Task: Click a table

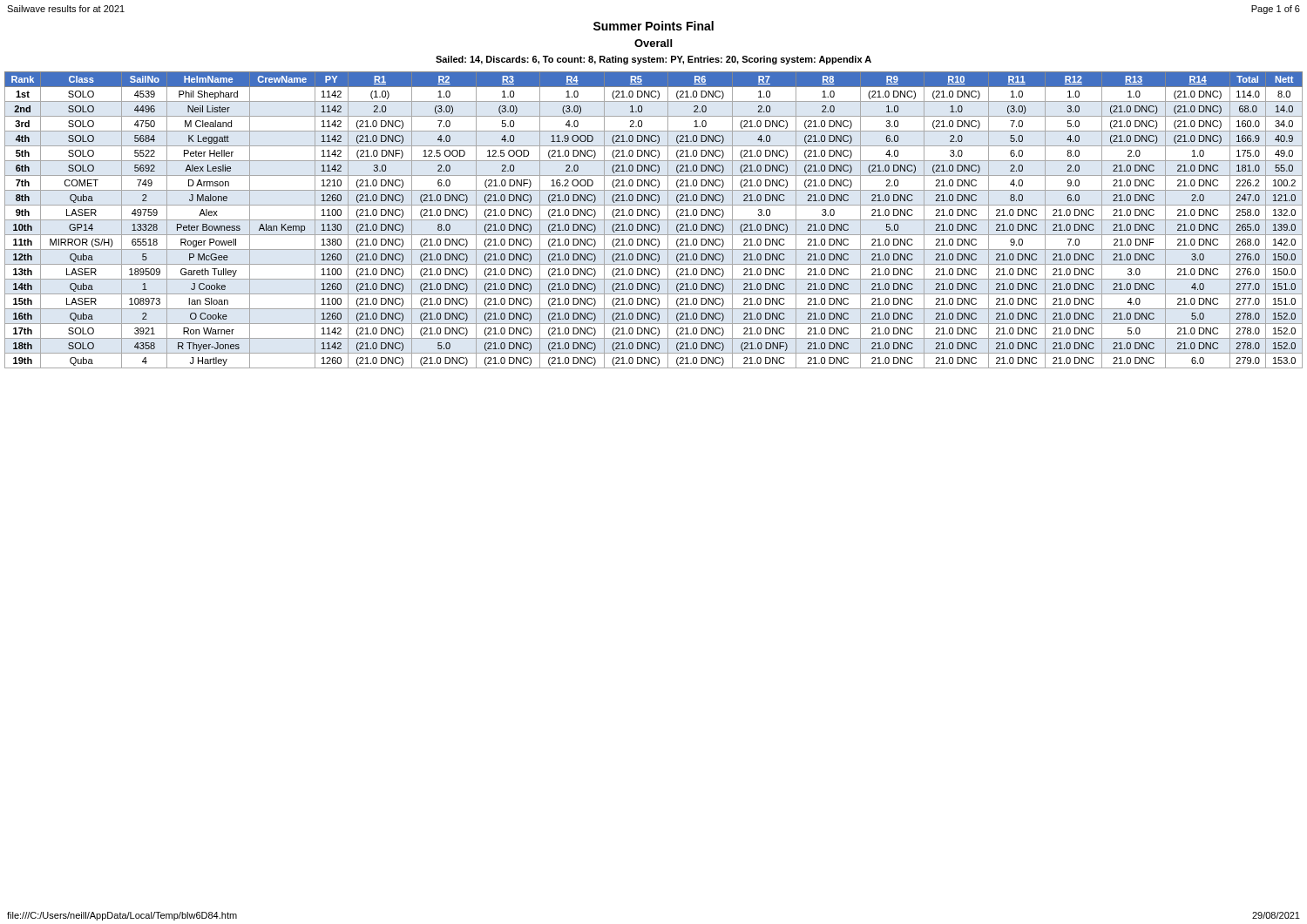Action: point(654,220)
